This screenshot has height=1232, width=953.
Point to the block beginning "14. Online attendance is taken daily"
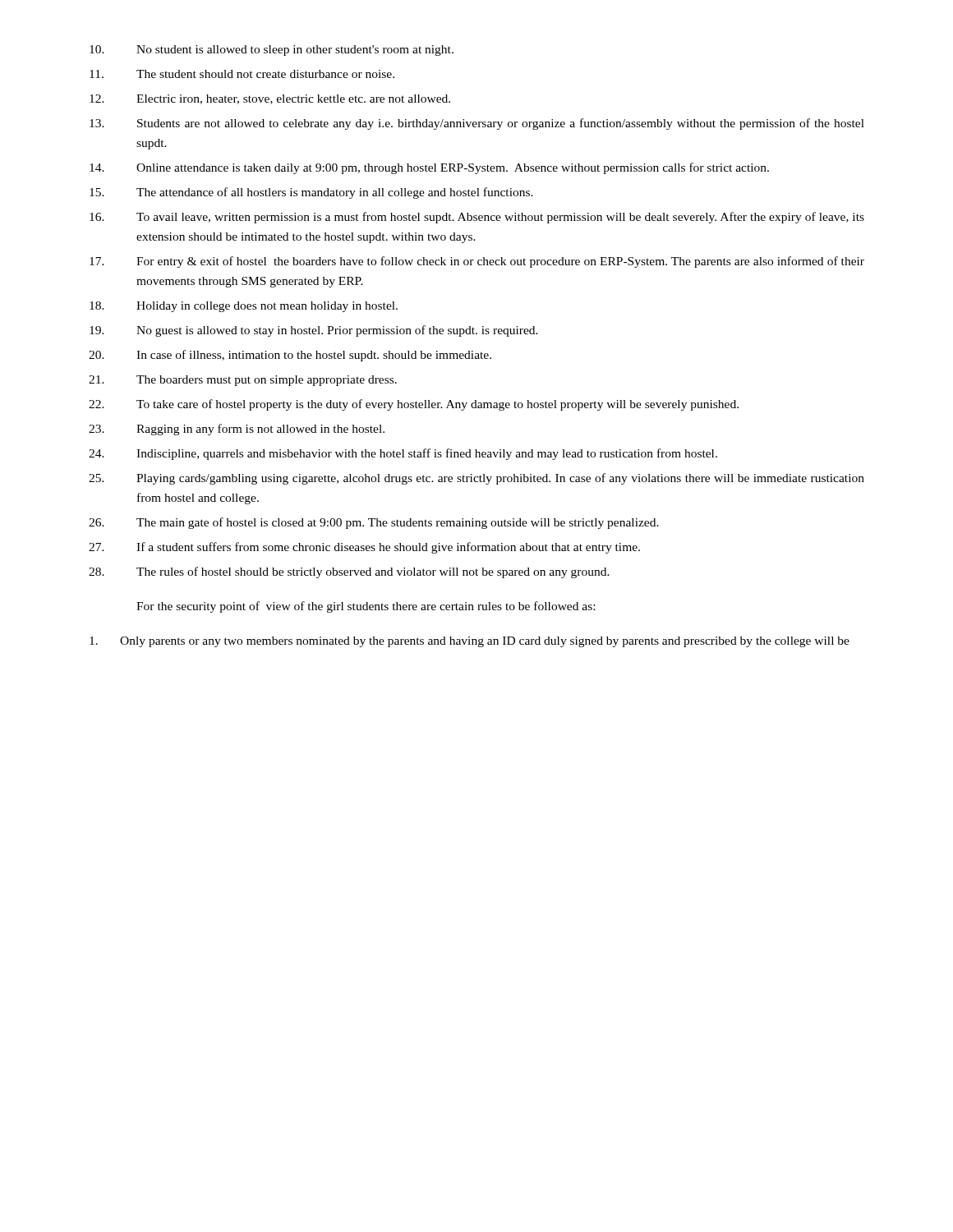[476, 168]
